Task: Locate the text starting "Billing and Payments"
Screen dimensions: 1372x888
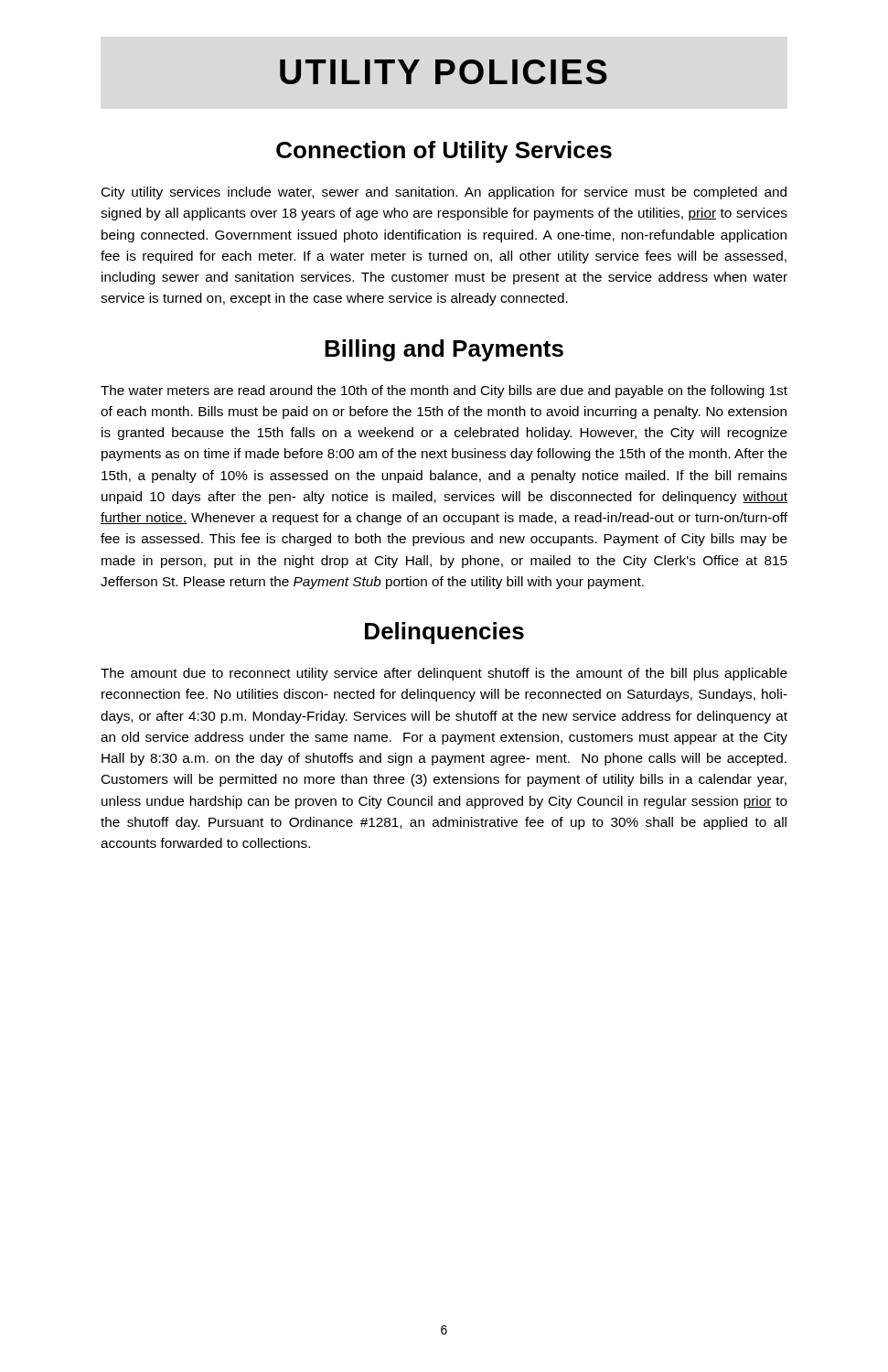Action: pyautogui.click(x=444, y=348)
